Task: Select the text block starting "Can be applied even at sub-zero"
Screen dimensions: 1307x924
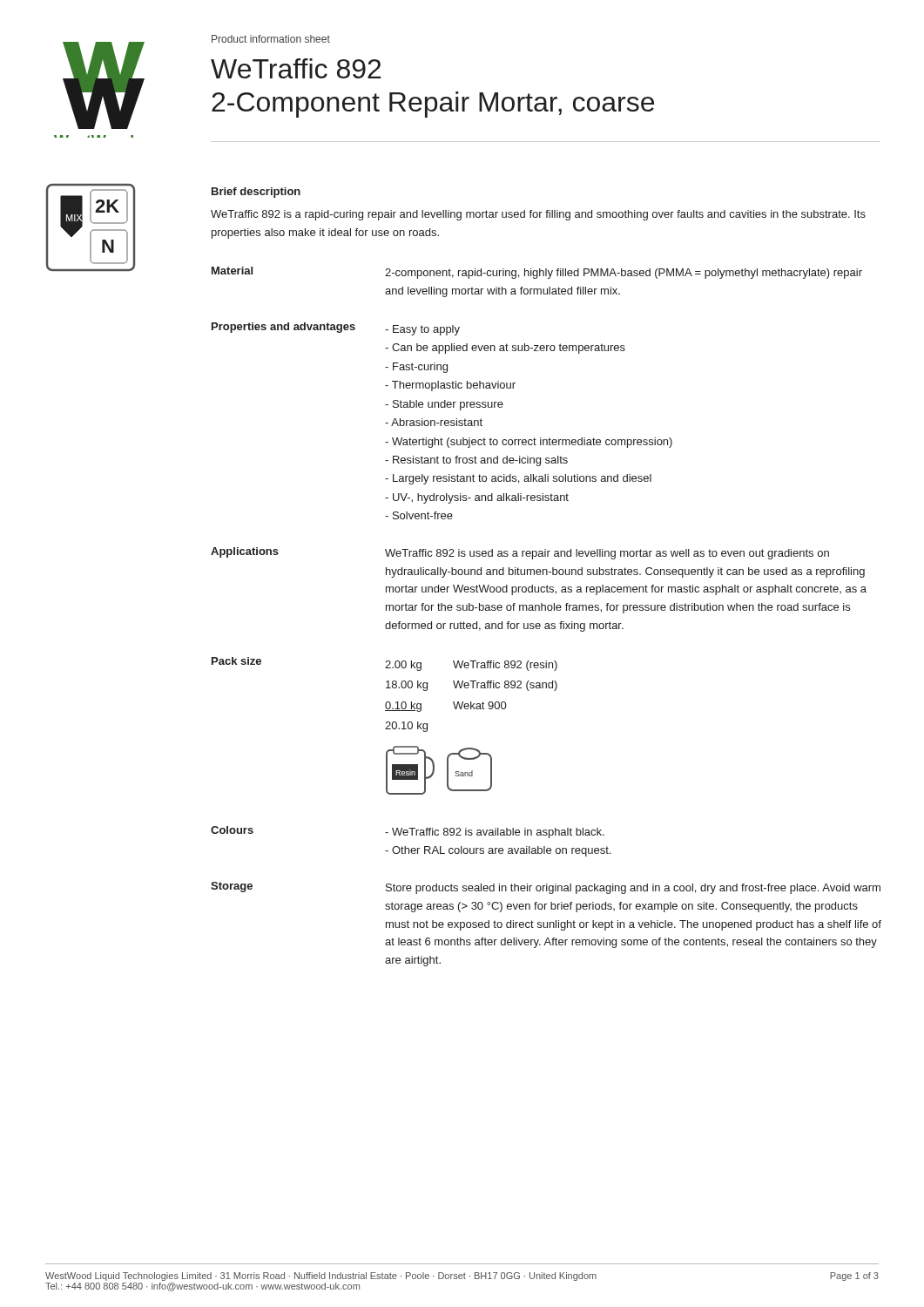Action: click(x=509, y=348)
